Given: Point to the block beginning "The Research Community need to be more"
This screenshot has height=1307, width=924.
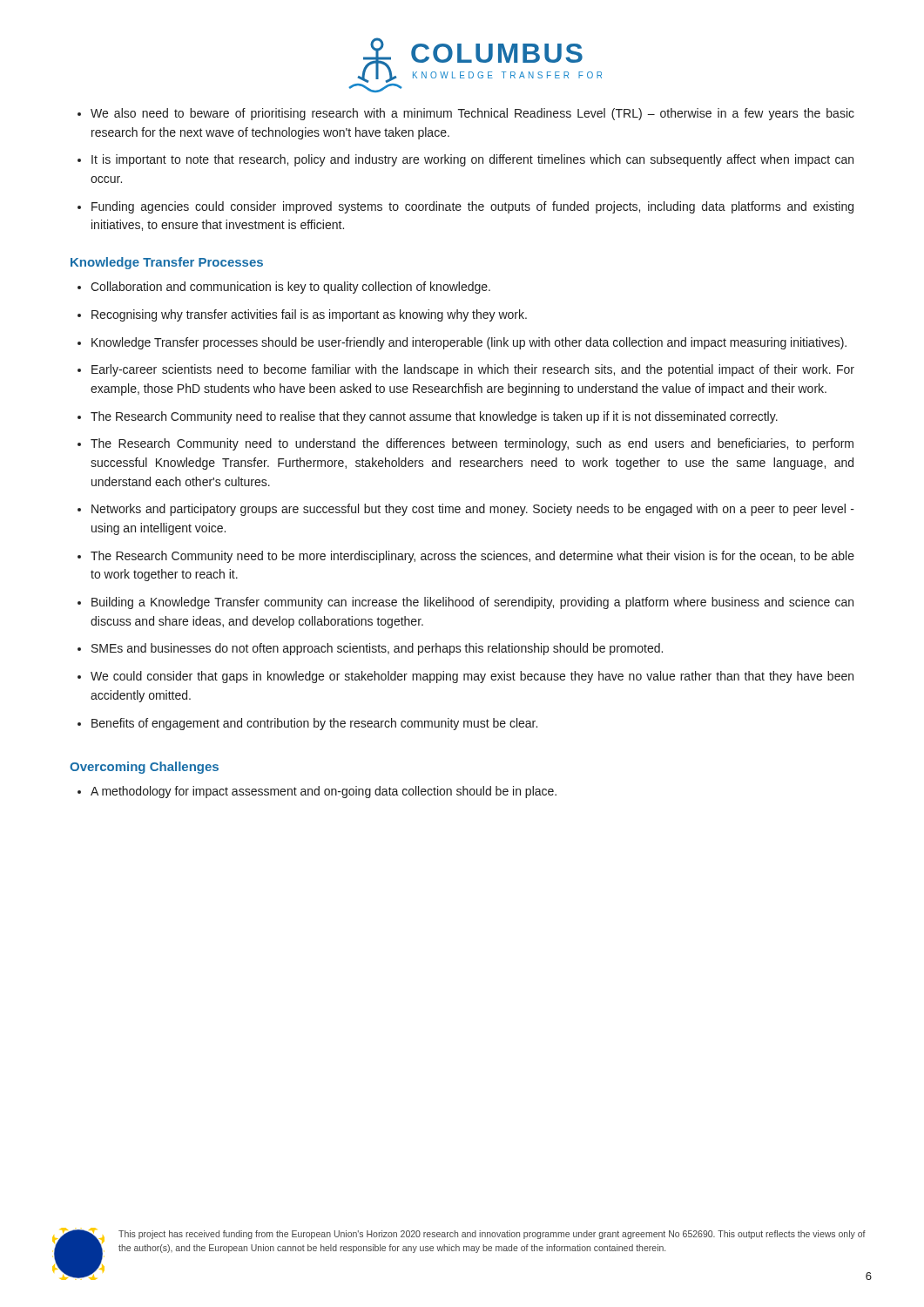Looking at the screenshot, I should point(472,565).
